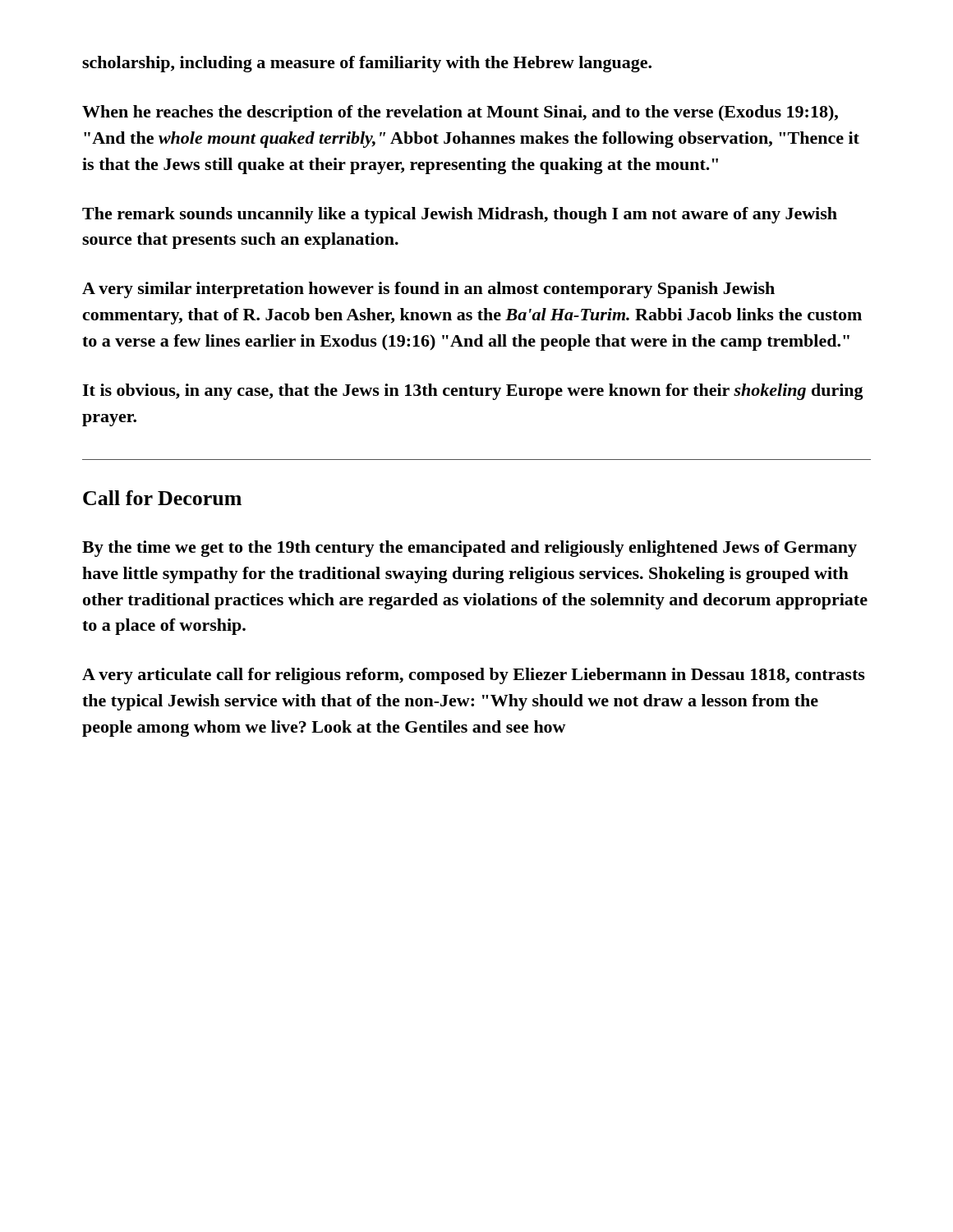The width and height of the screenshot is (953, 1232).
Task: Point to "Call for Decorum"
Action: (x=162, y=498)
